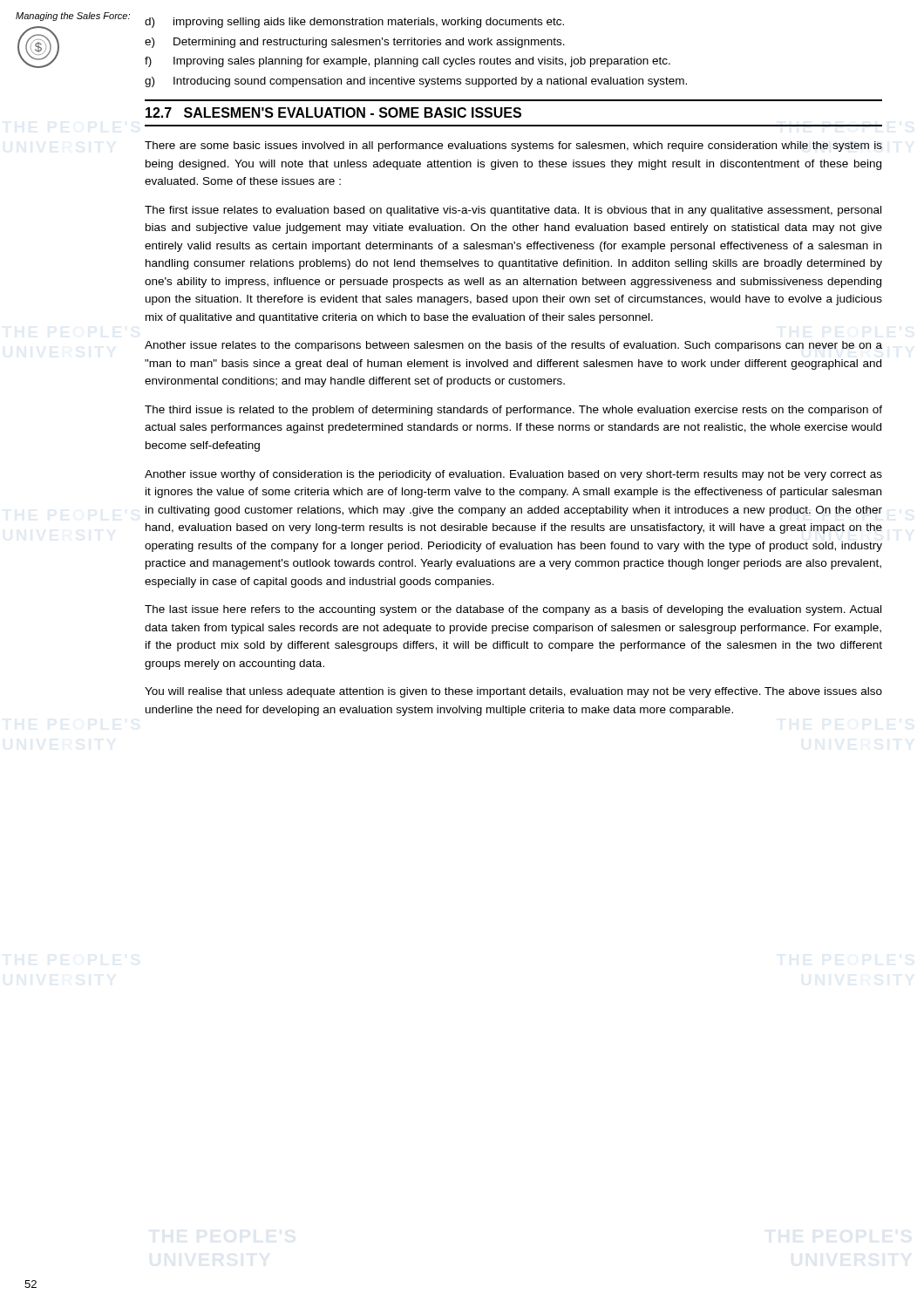Find the passage starting "g) Introducing sound"

point(513,81)
